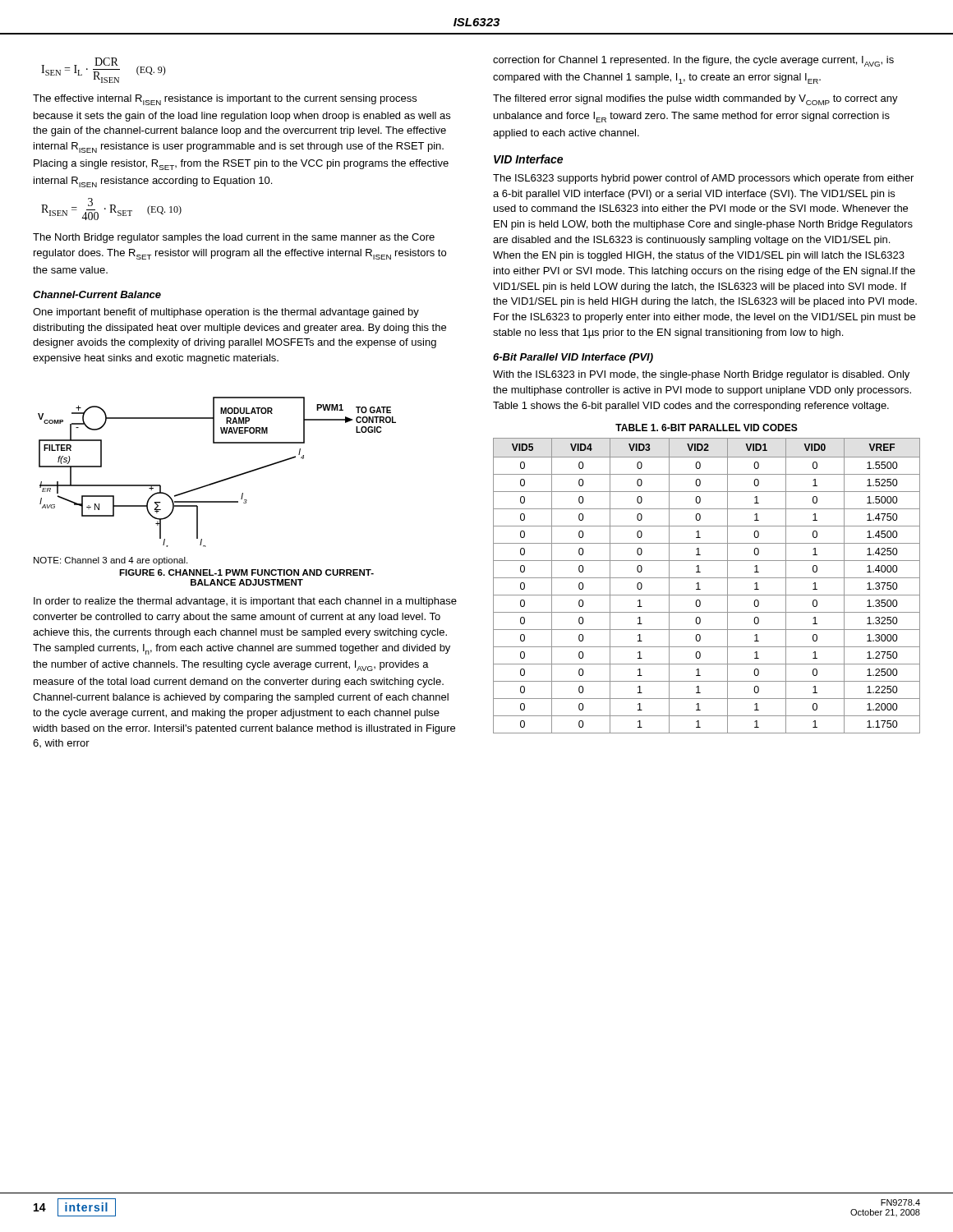Select the text block that reads "The effective internal RISEN resistance"
This screenshot has height=1232, width=953.
pyautogui.click(x=246, y=141)
